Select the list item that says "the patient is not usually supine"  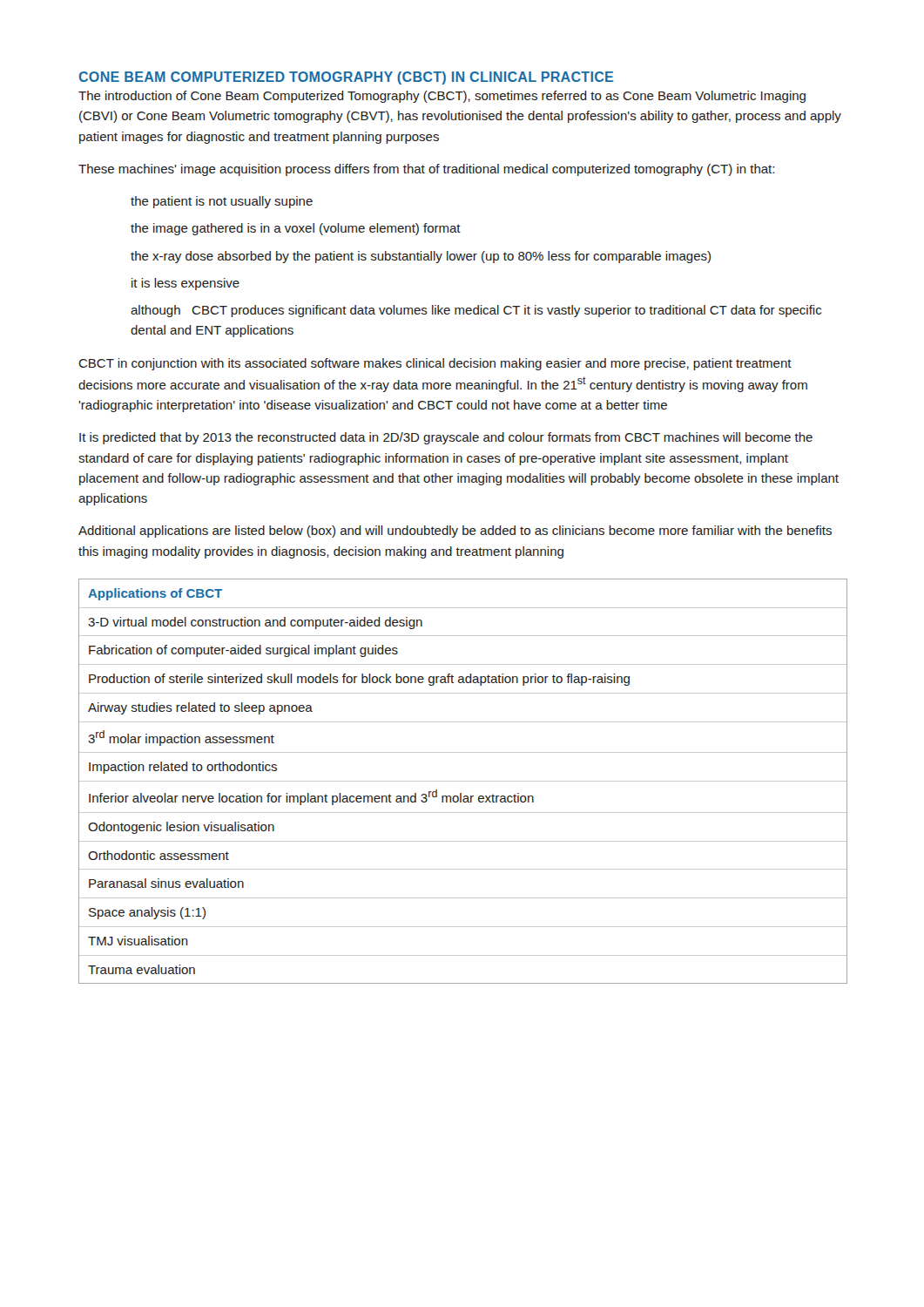[x=222, y=201]
